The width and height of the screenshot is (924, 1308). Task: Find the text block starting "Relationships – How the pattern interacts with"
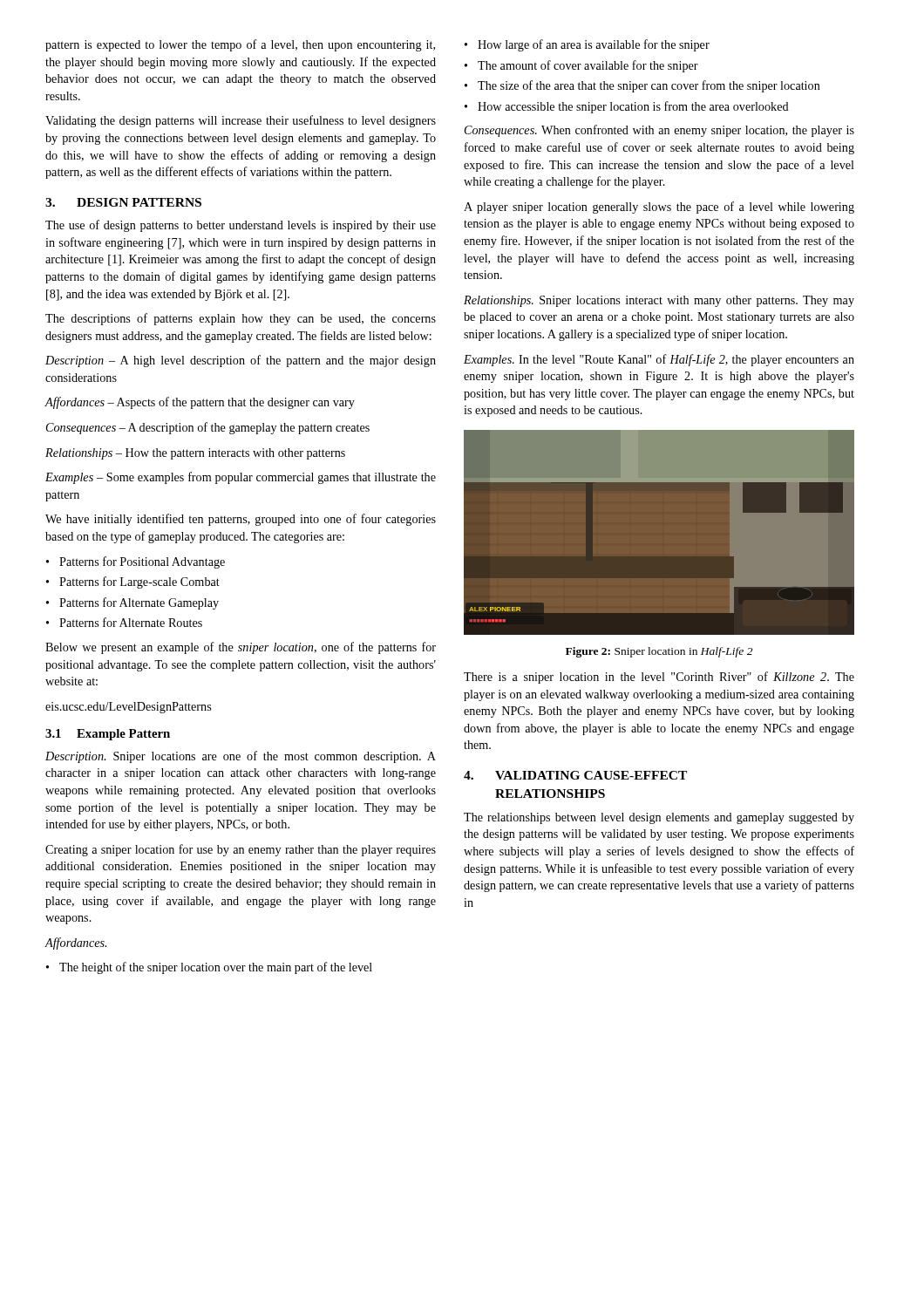[241, 453]
